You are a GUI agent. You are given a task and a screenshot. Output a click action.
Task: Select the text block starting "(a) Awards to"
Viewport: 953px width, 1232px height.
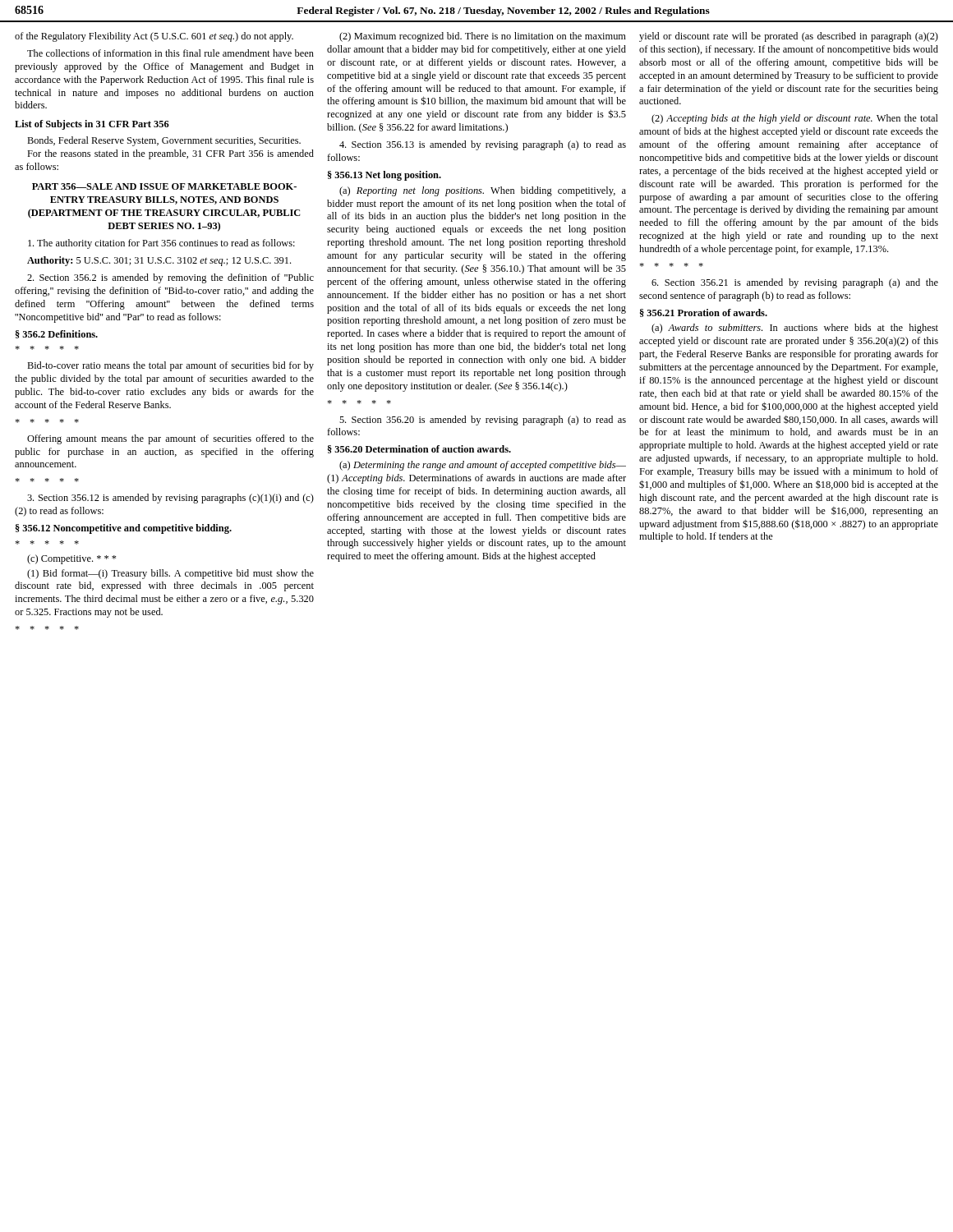[789, 433]
